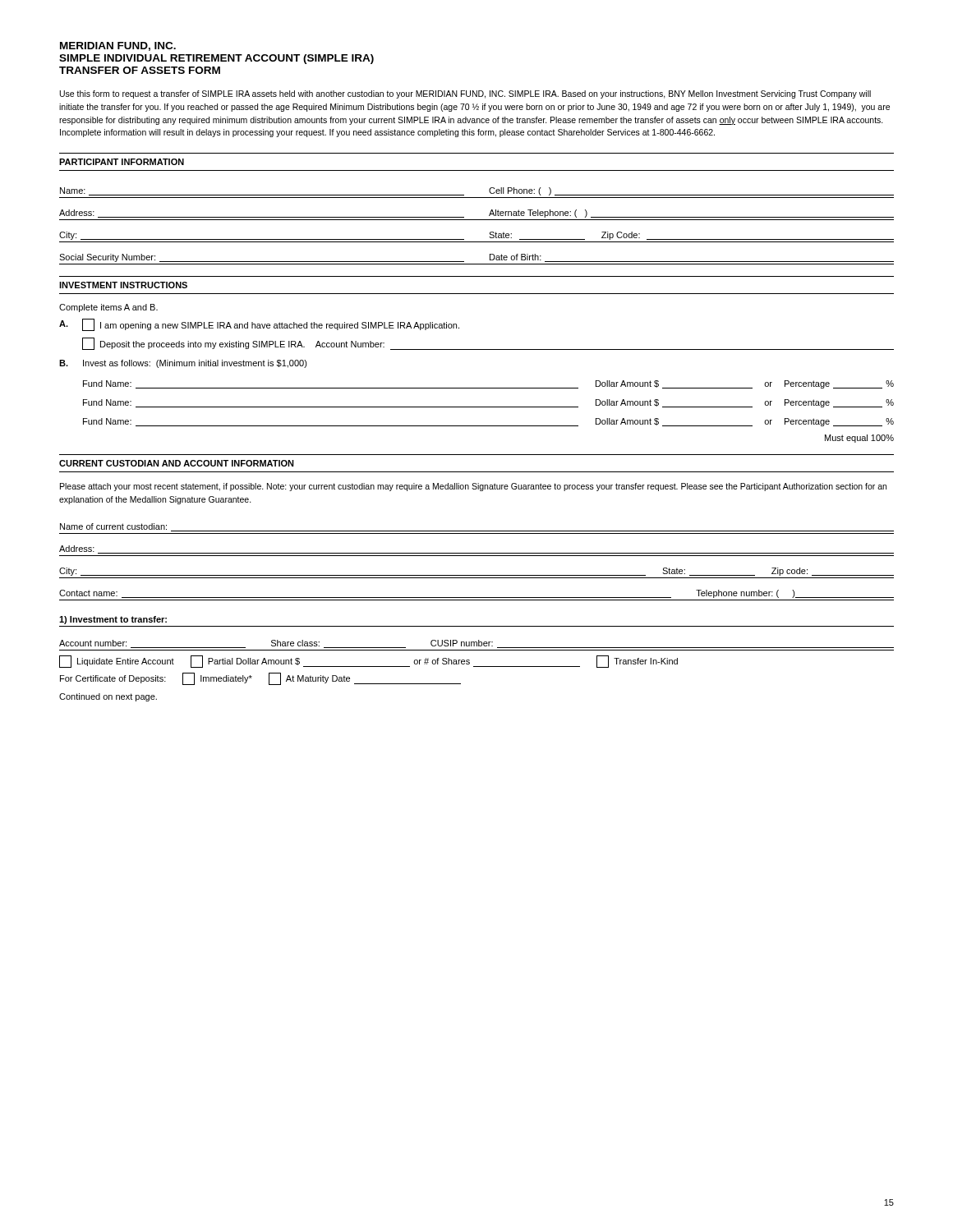Viewport: 953px width, 1232px height.
Task: Click on the text block starting "A. I am opening a new"
Action: point(259,325)
